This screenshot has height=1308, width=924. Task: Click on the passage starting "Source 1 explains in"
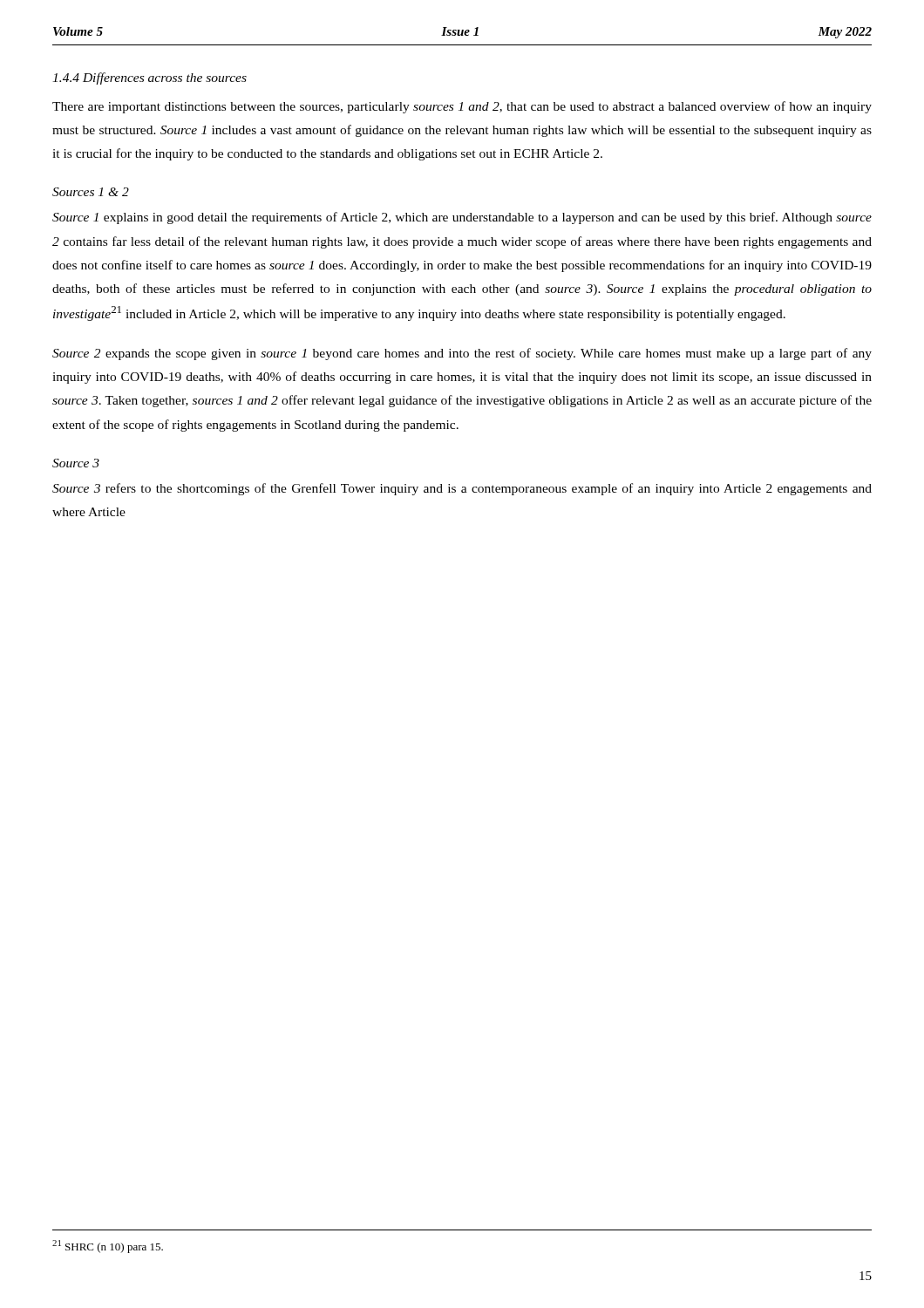point(462,265)
